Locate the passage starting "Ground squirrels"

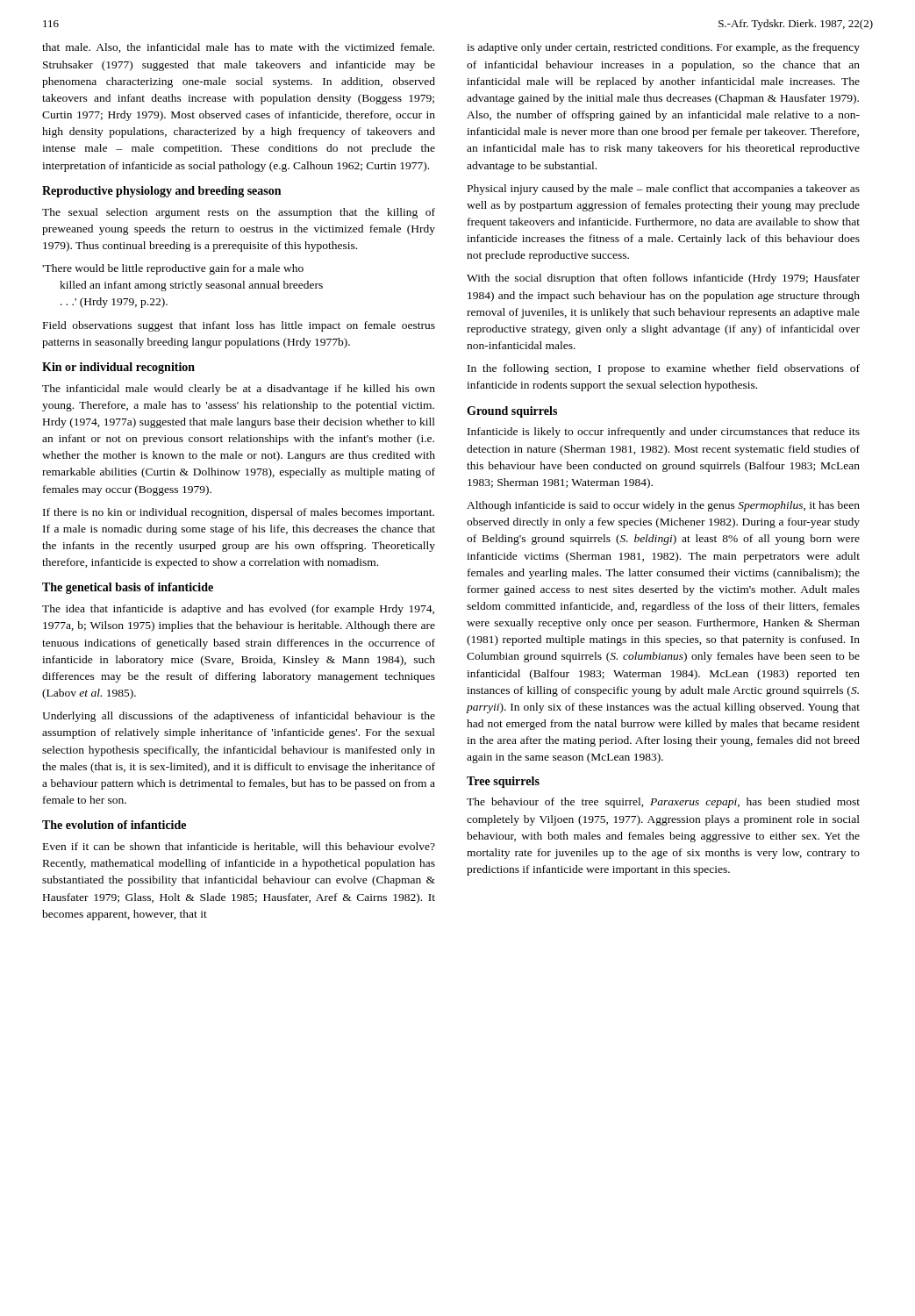coord(512,411)
